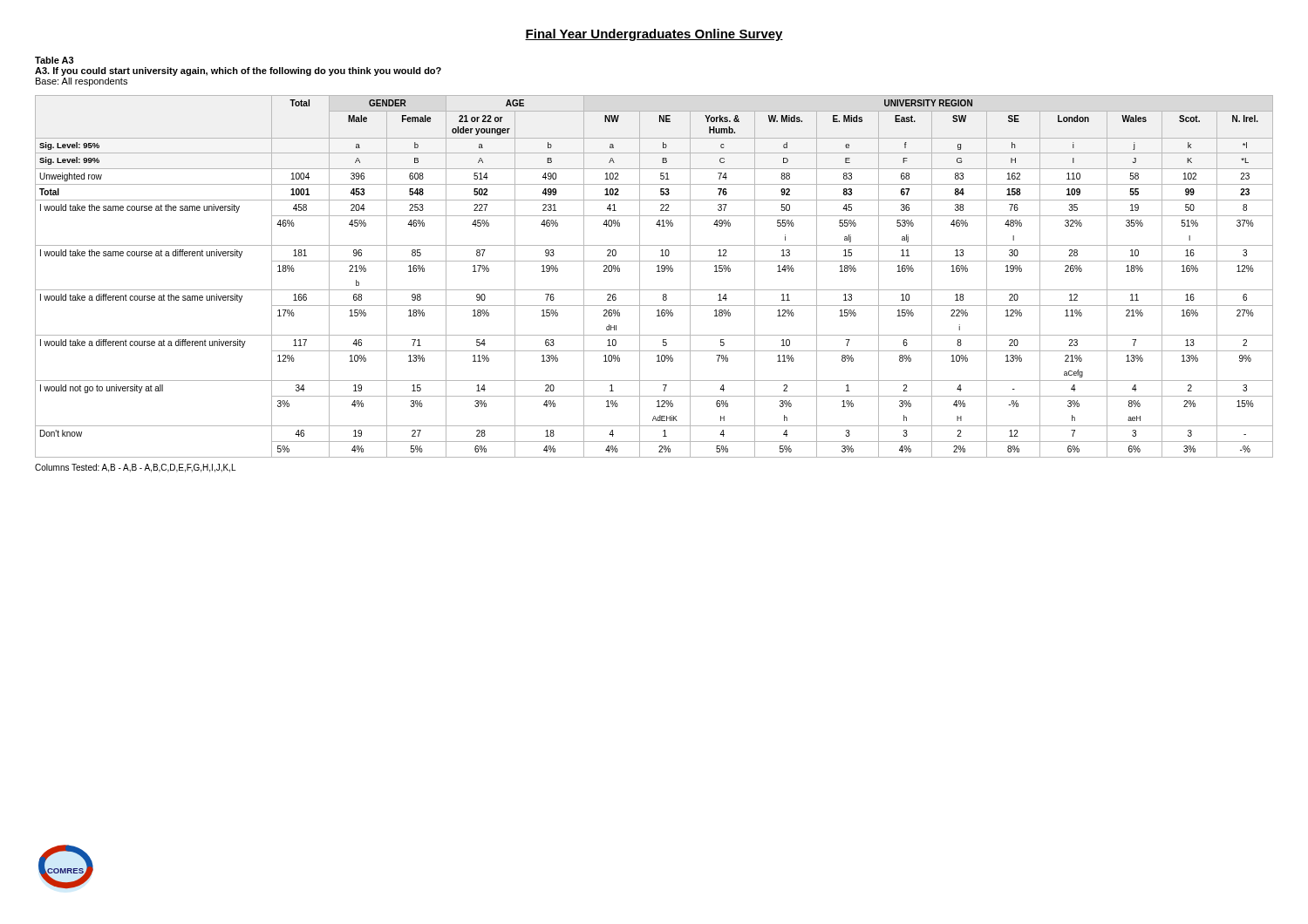The width and height of the screenshot is (1308, 924).
Task: Select the element starting "Final Year Undergraduates Online"
Action: [654, 34]
